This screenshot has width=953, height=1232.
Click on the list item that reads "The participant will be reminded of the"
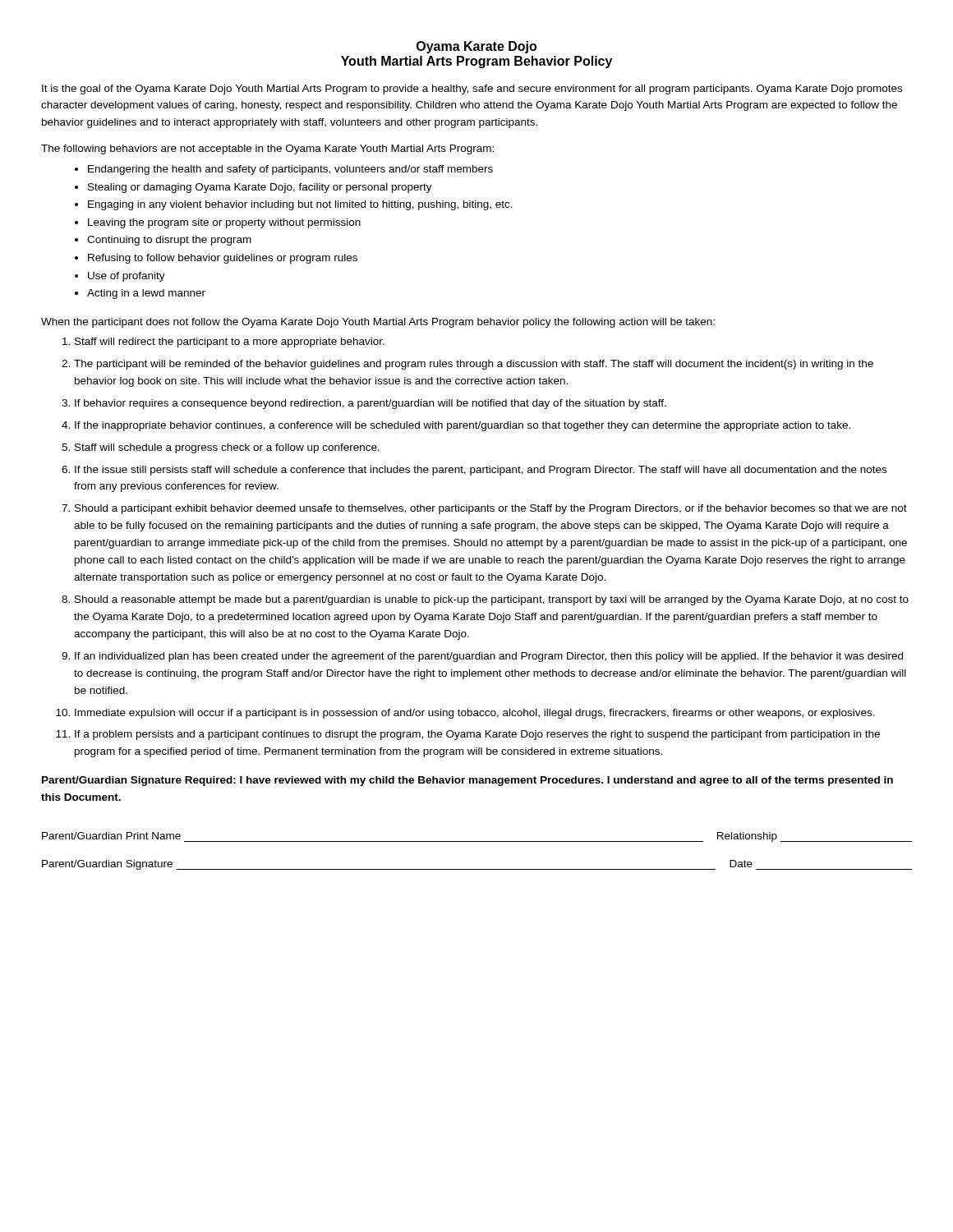pyautogui.click(x=474, y=372)
